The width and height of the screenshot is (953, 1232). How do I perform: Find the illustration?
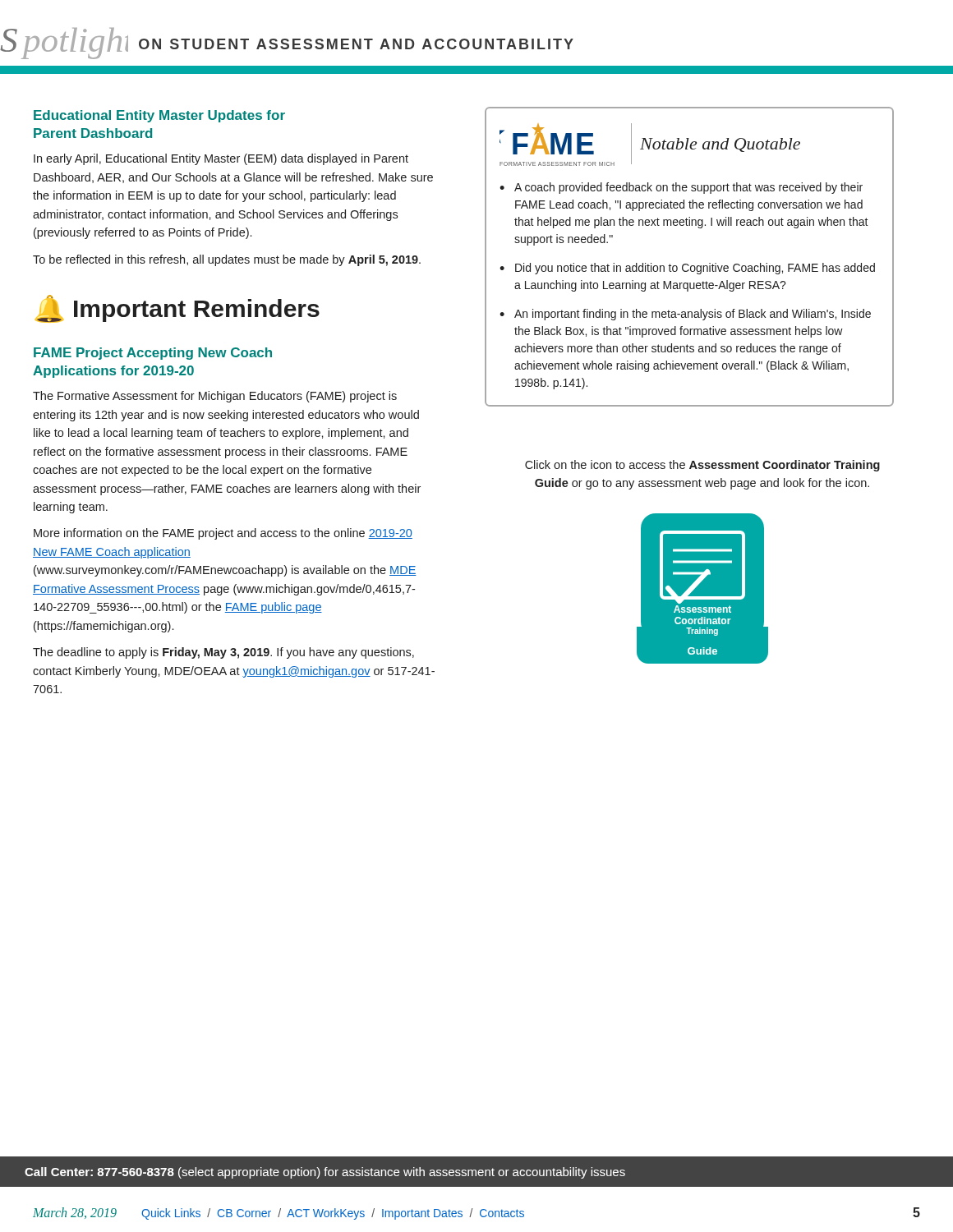point(702,586)
